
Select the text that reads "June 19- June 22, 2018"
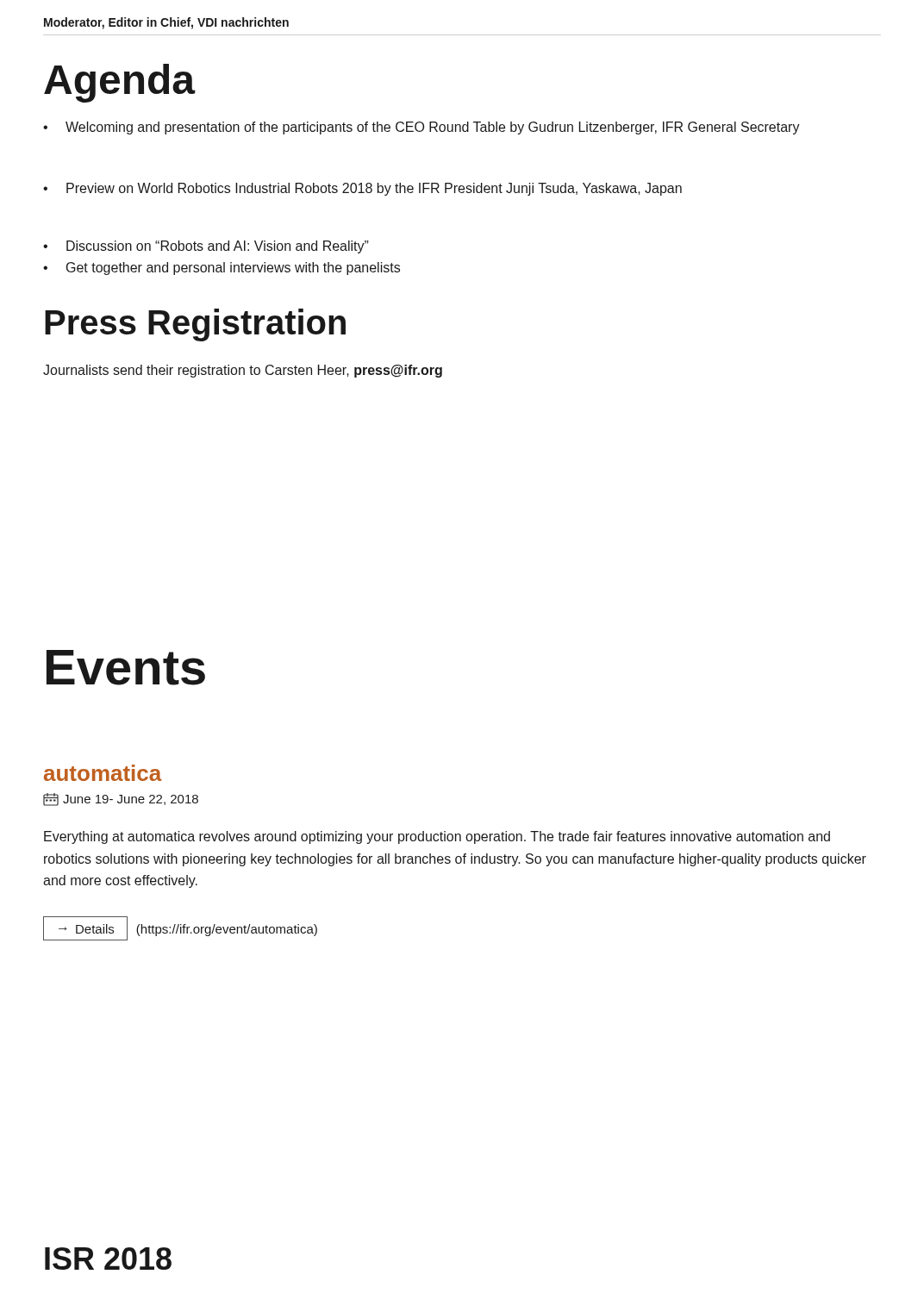(x=121, y=799)
